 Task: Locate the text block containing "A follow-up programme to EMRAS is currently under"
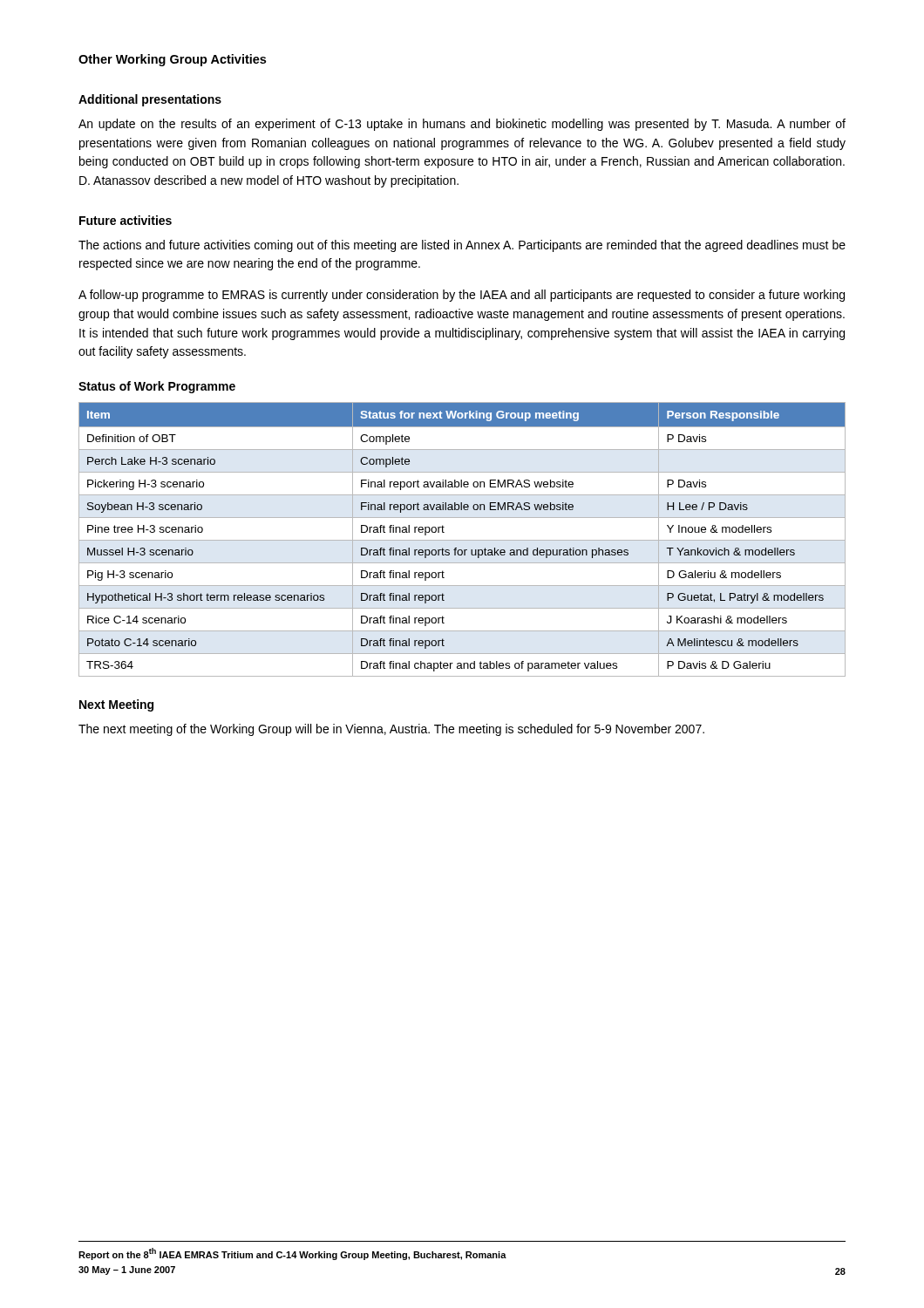(462, 323)
